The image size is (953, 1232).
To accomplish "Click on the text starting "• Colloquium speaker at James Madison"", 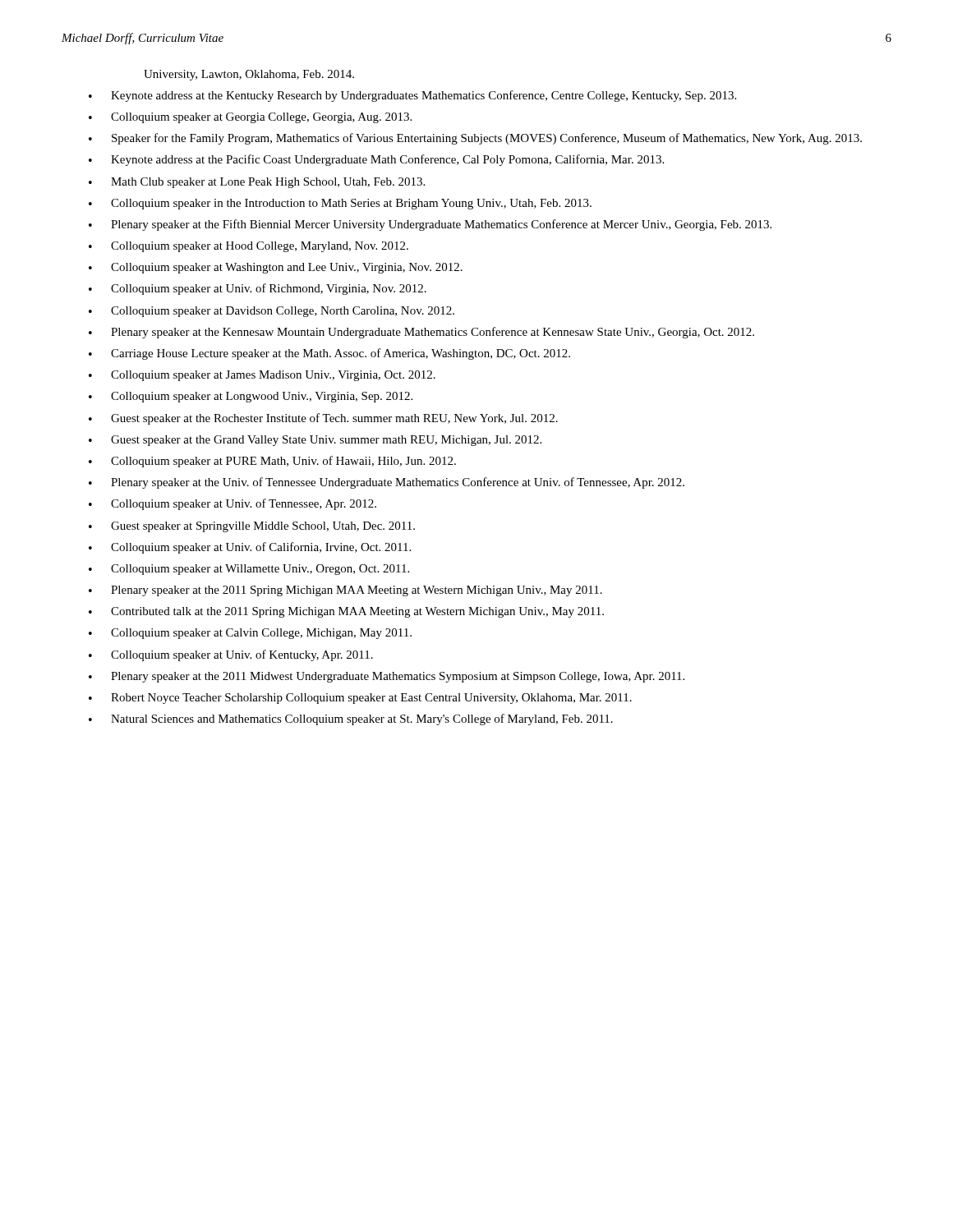I will [262, 376].
